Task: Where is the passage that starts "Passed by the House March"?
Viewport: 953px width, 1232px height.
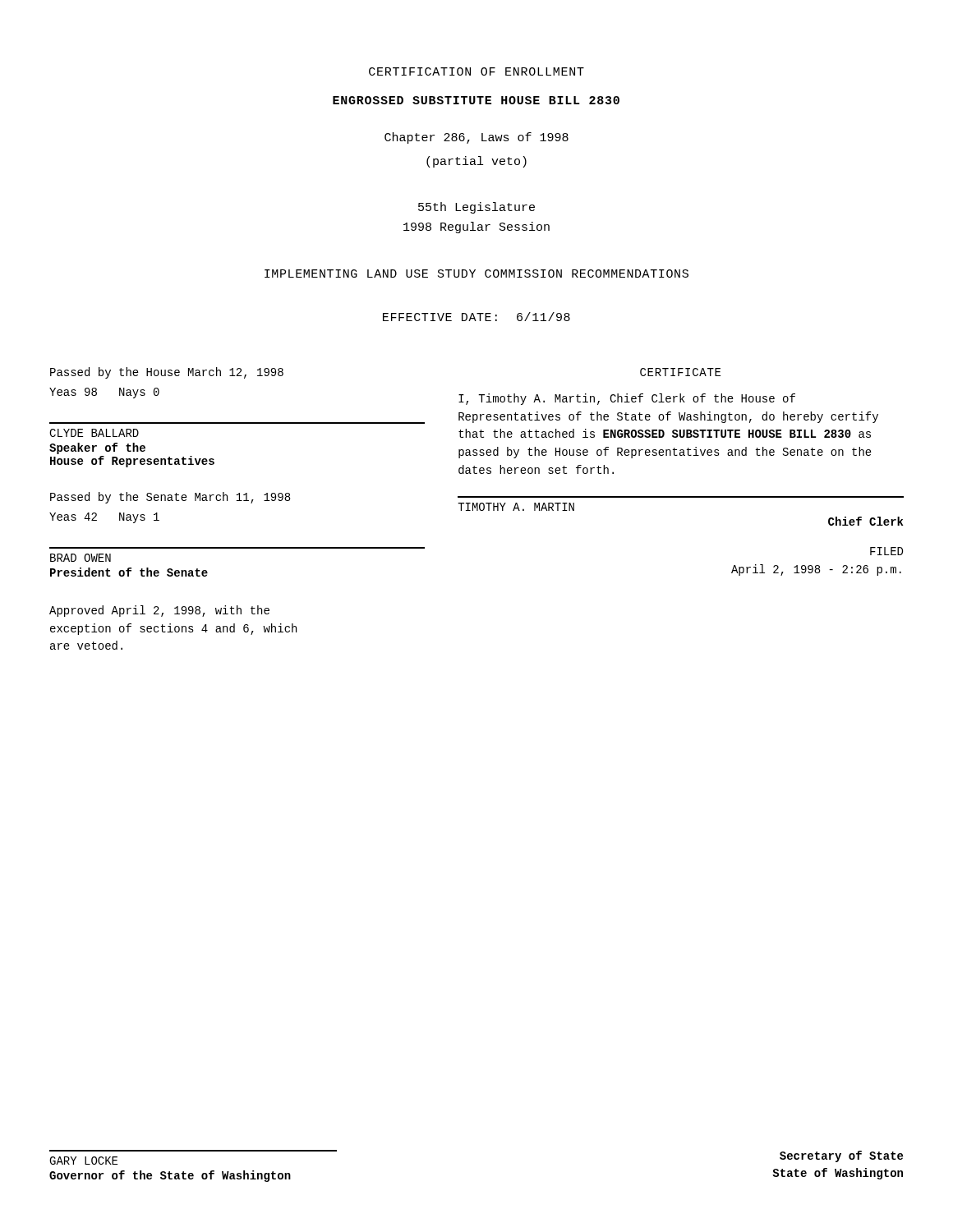Action: (237, 383)
